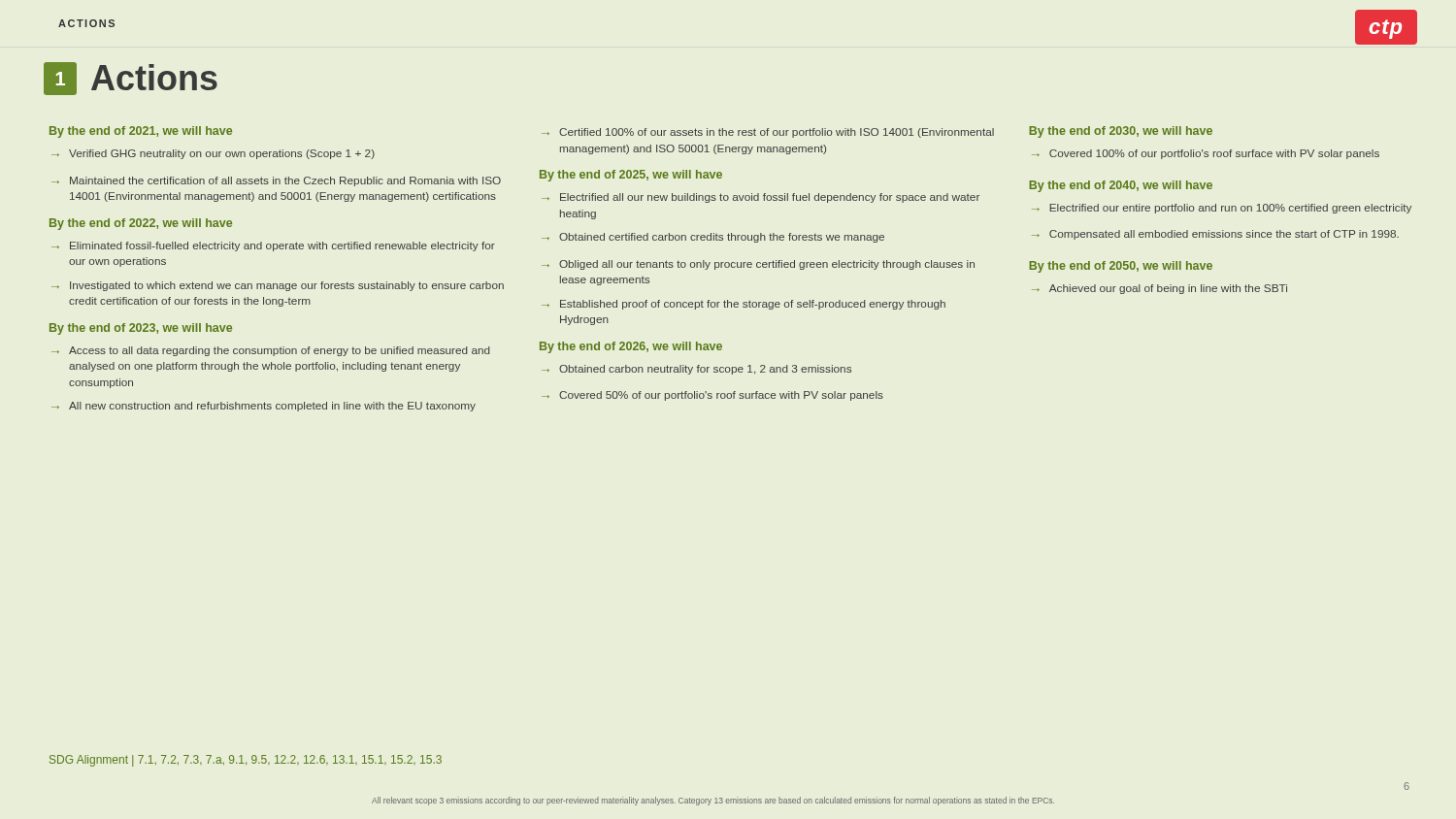
Task: Find the block on this page that starts "→ All new construction and"
Action: [x=262, y=408]
